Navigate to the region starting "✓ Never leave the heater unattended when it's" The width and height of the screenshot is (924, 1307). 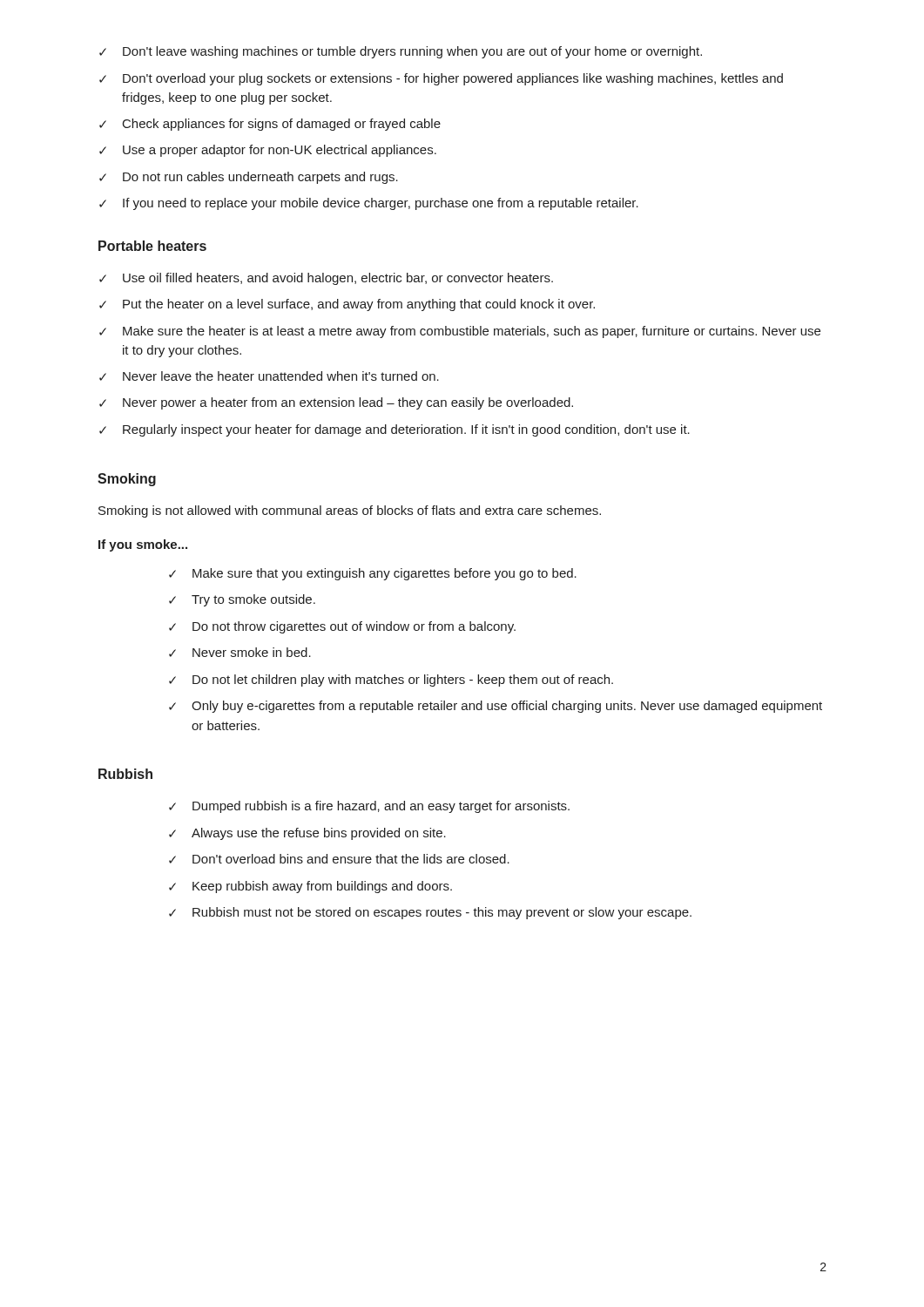pyautogui.click(x=269, y=376)
